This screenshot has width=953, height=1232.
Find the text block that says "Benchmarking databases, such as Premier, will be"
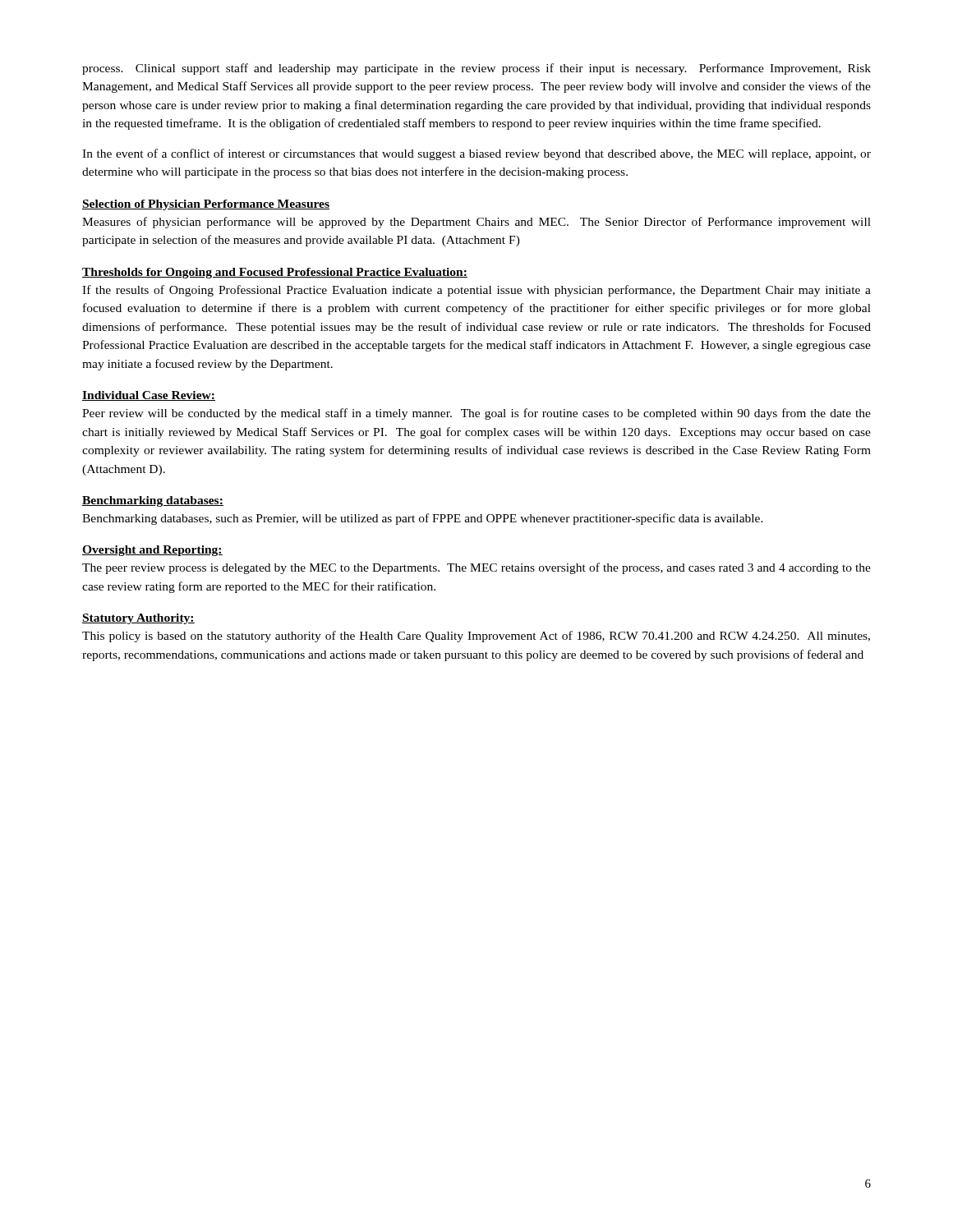[x=423, y=518]
